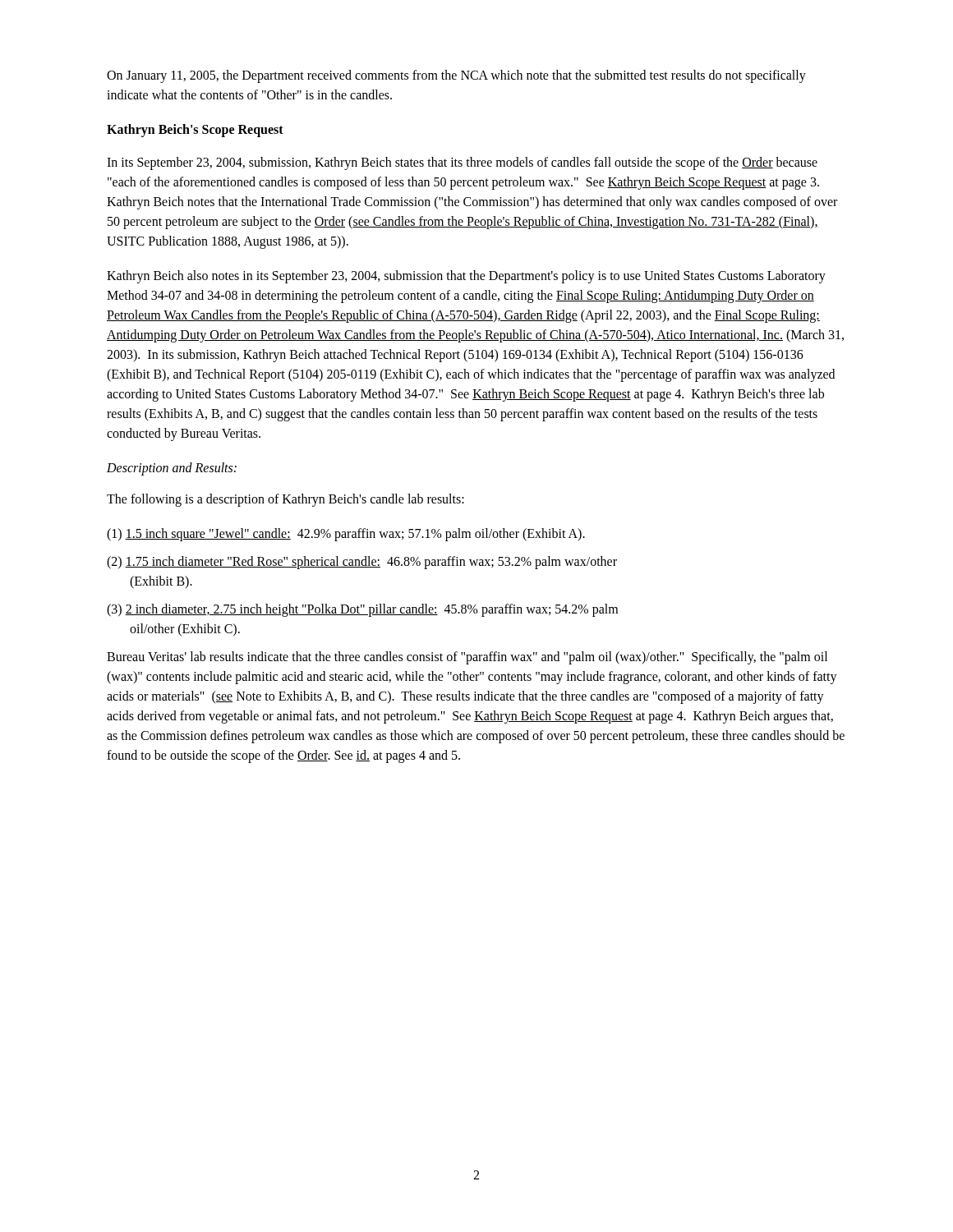Navigate to the text starting "(3) 2 inch diameter, 2.75 inch height "Polka"

click(x=476, y=619)
